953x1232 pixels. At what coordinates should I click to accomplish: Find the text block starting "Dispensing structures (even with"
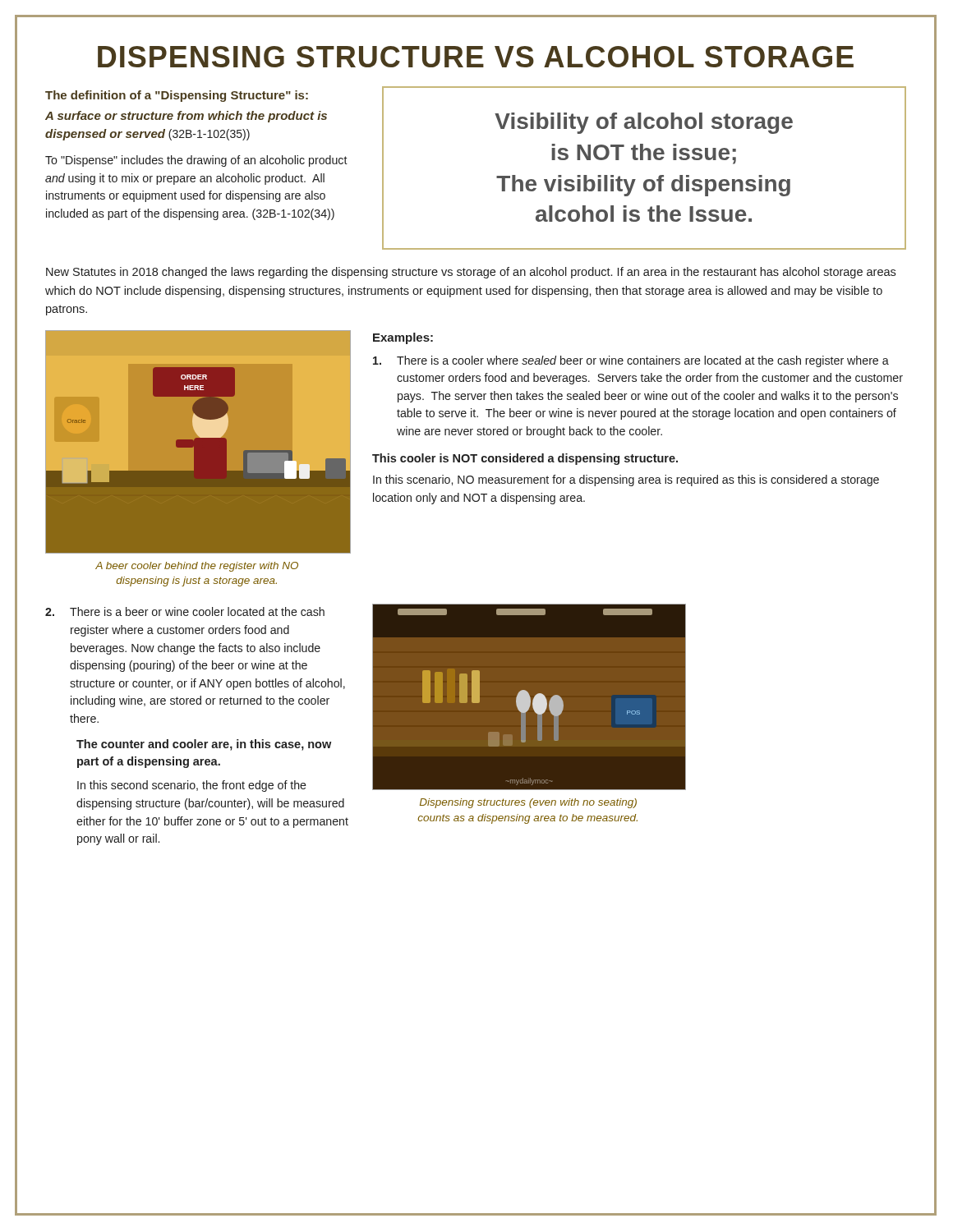(x=528, y=810)
